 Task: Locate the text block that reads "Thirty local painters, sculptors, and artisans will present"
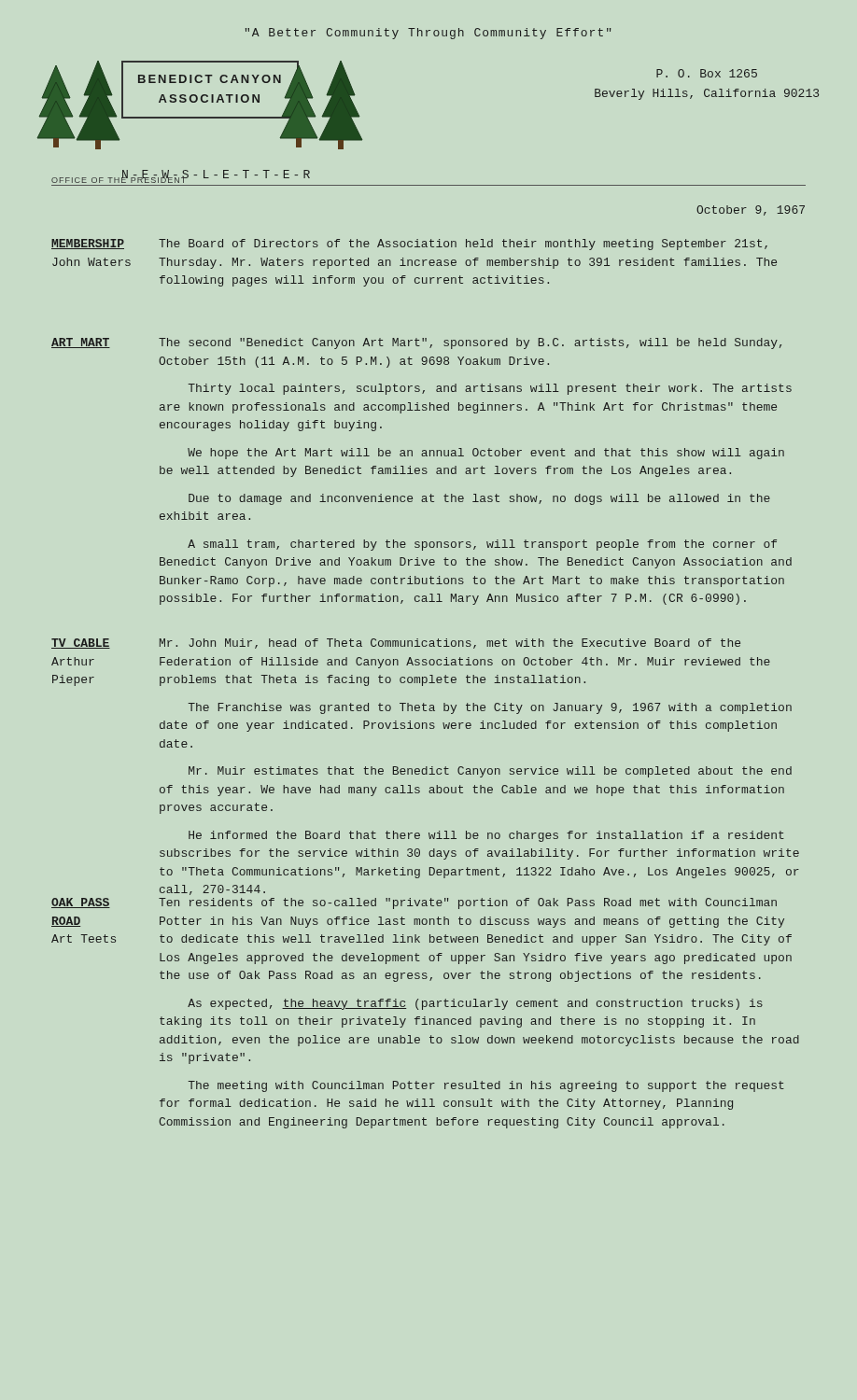476,407
